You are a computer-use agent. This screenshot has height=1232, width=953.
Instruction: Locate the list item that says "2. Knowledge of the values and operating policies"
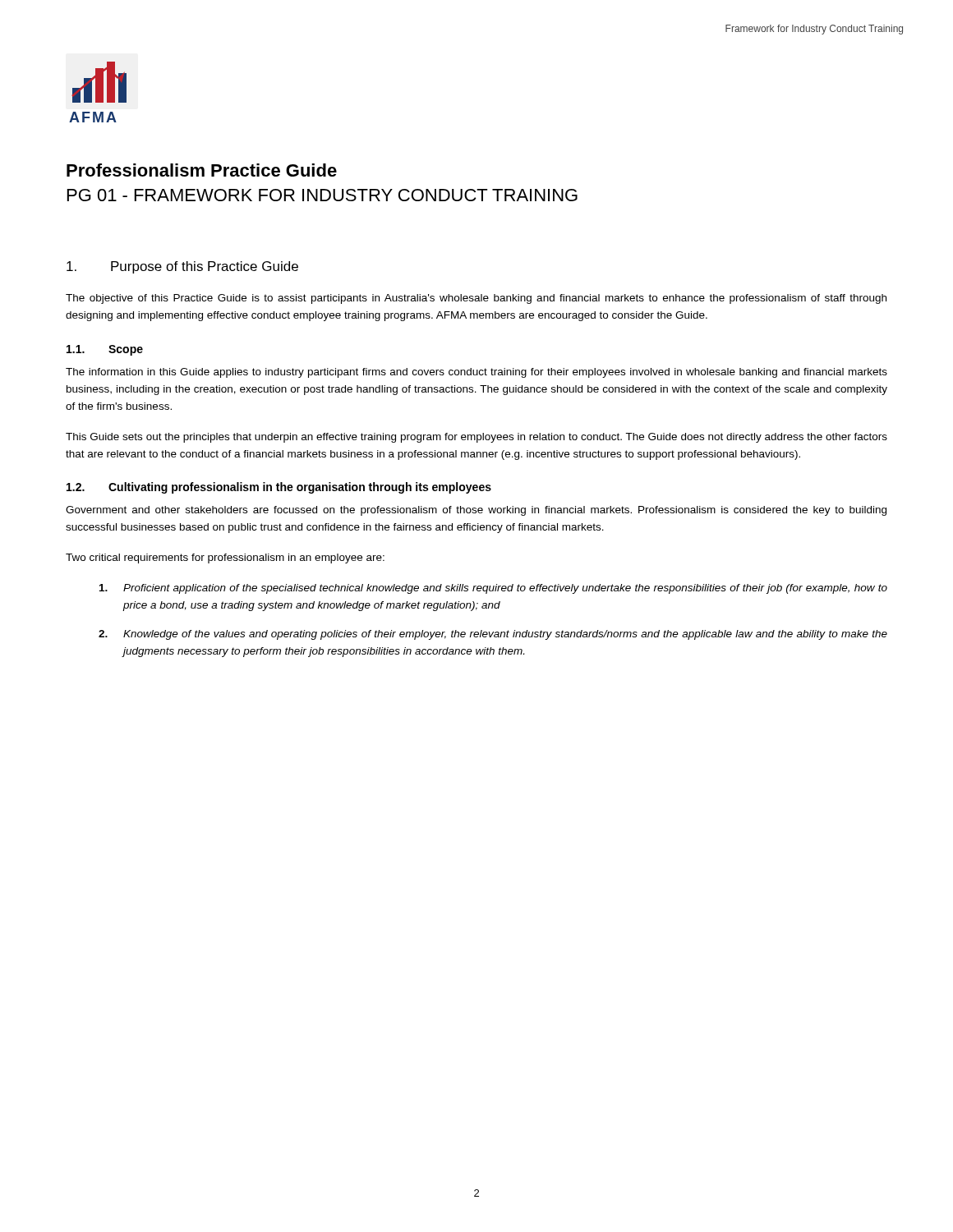[x=493, y=643]
